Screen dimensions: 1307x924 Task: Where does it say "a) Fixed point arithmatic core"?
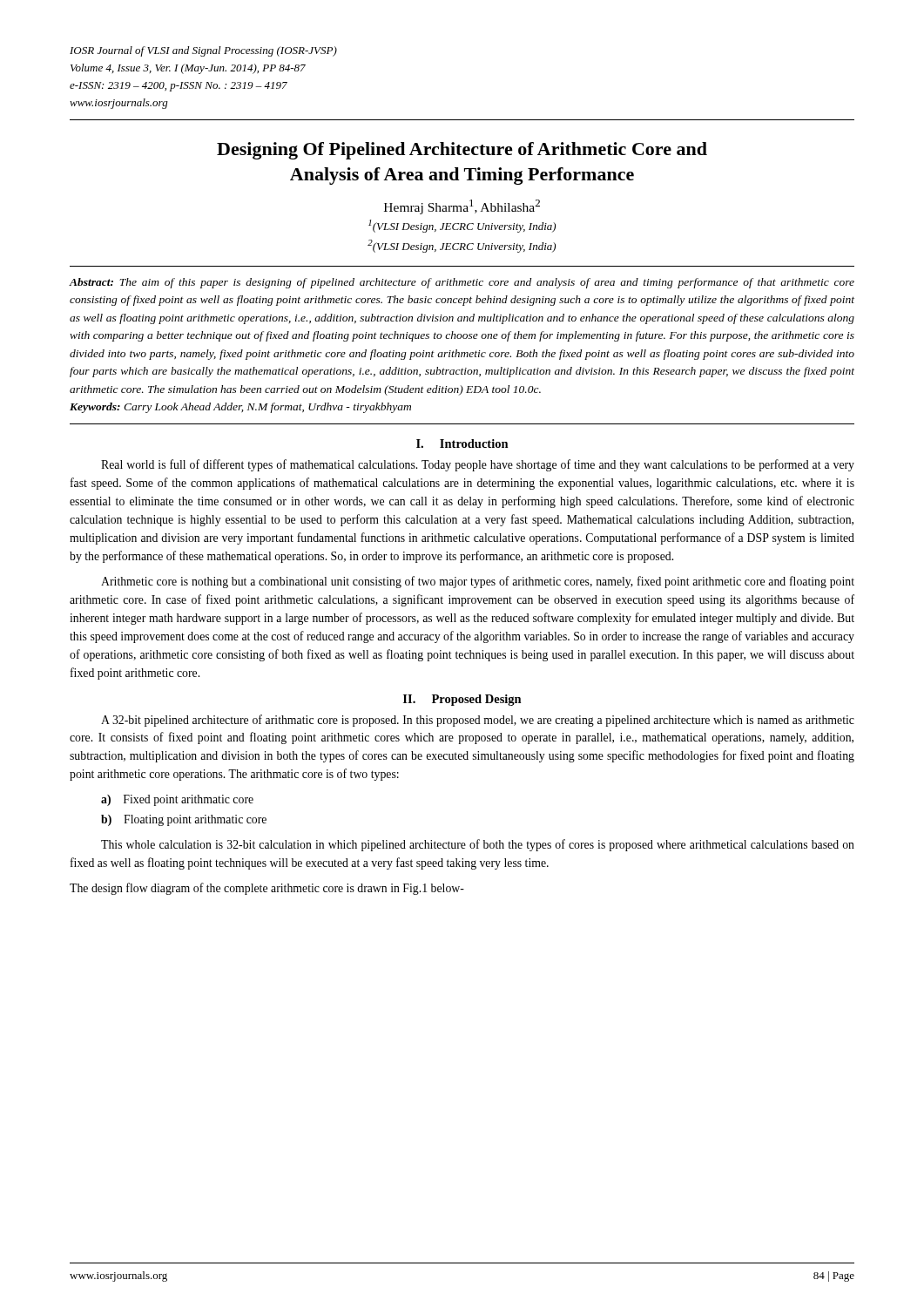[177, 800]
